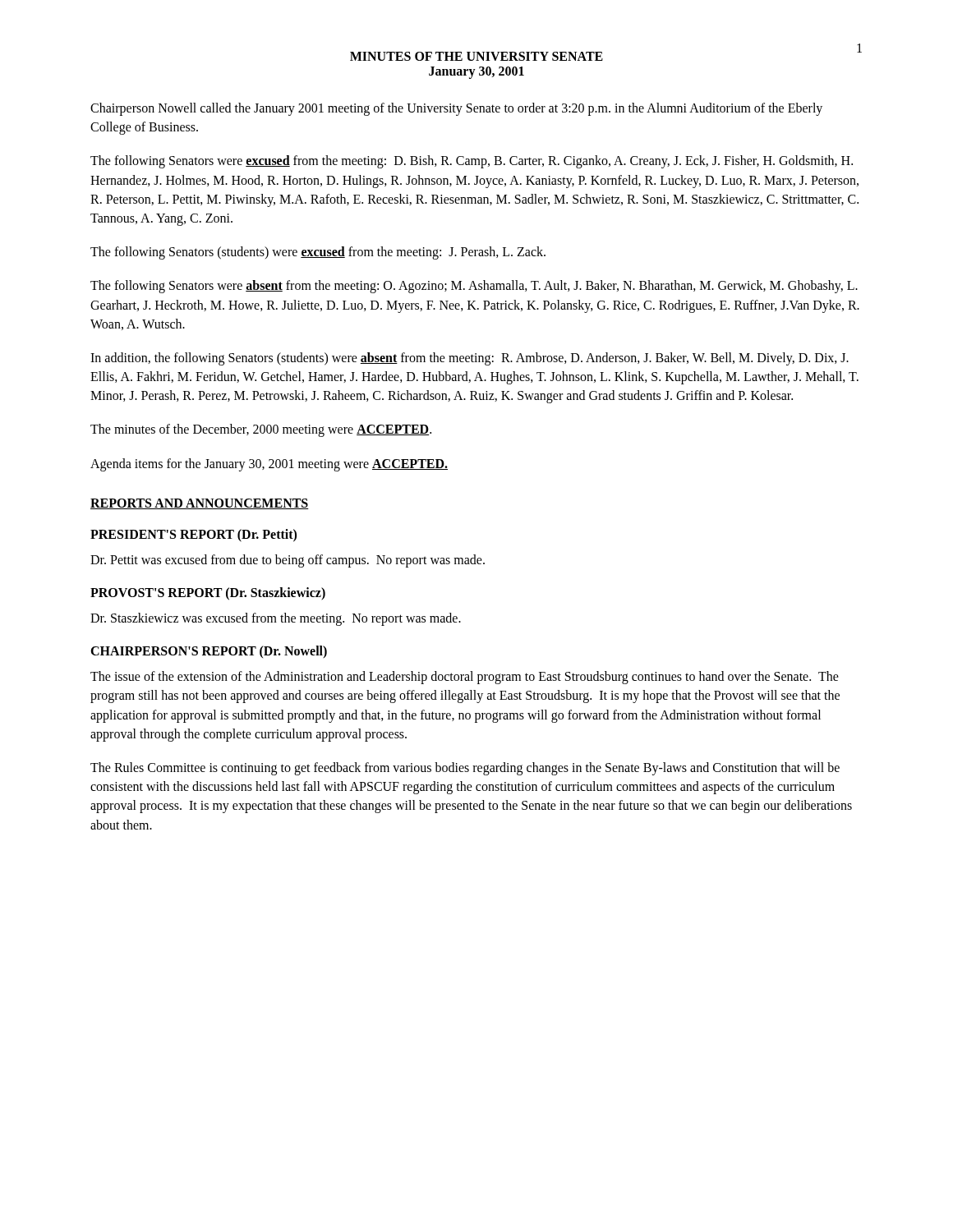Point to the block beginning "Dr. Staszkiewicz was excused"
Image resolution: width=953 pixels, height=1232 pixels.
click(276, 618)
